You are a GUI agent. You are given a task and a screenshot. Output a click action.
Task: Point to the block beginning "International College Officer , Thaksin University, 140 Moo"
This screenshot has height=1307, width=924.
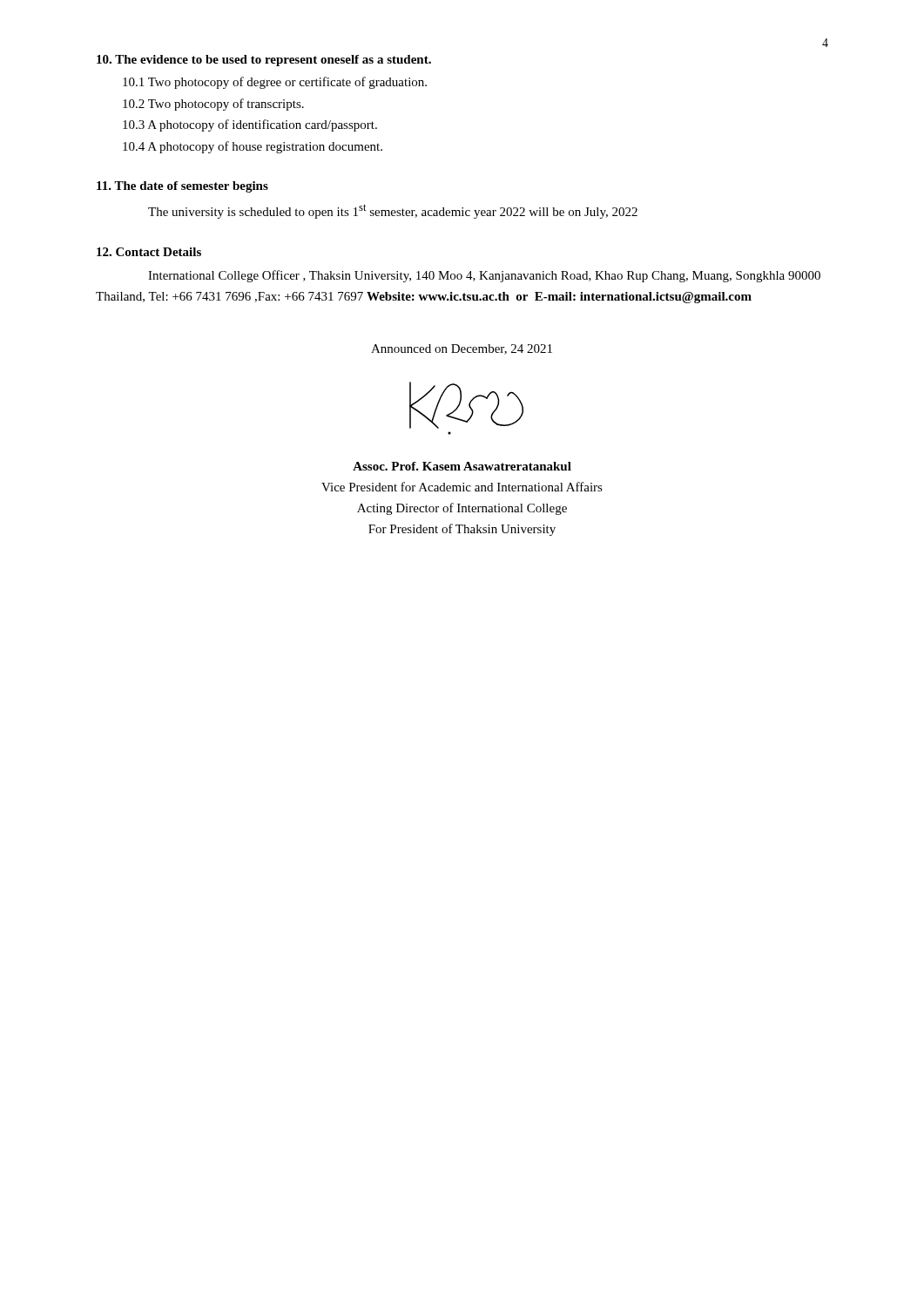click(x=458, y=286)
